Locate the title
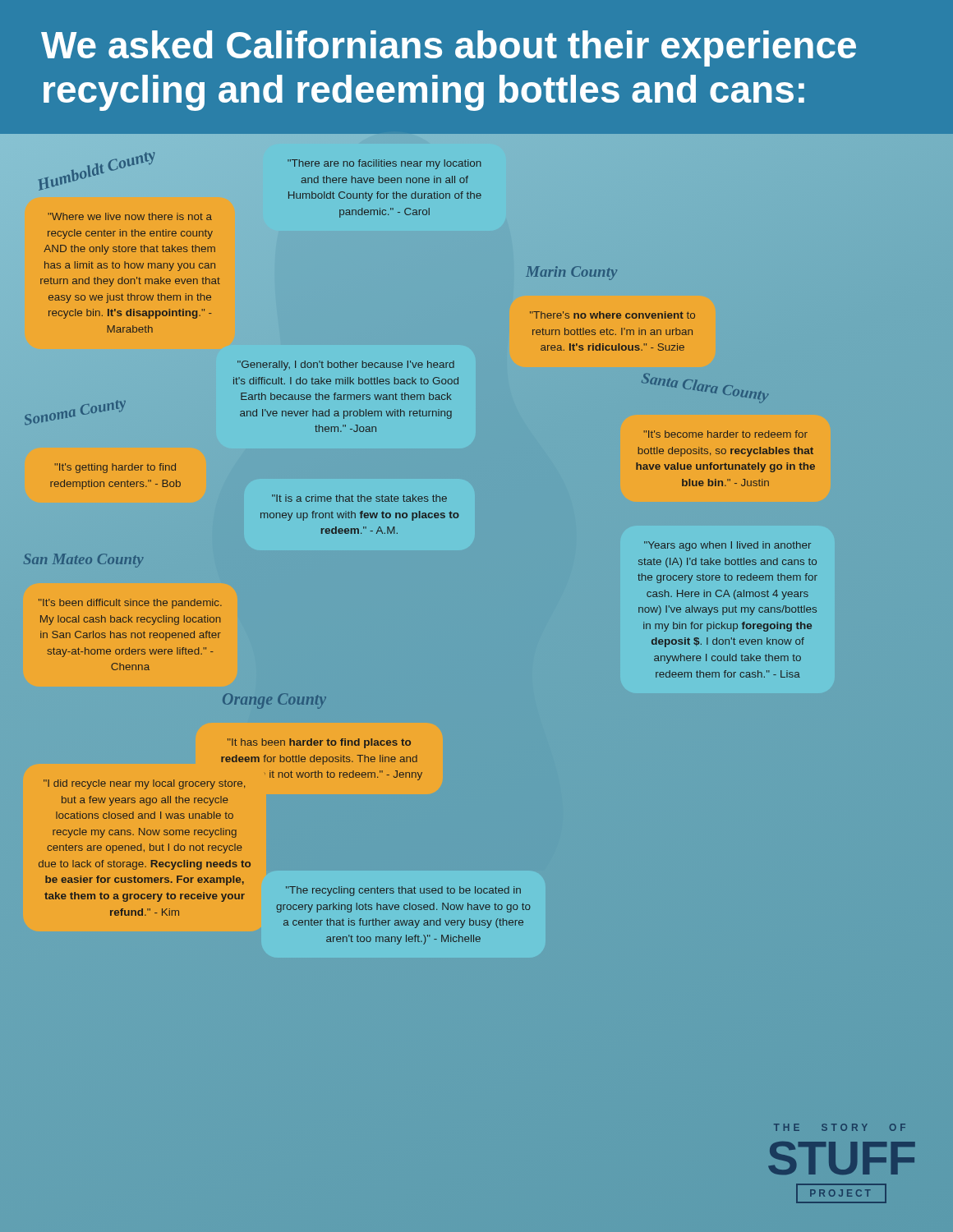 click(476, 68)
